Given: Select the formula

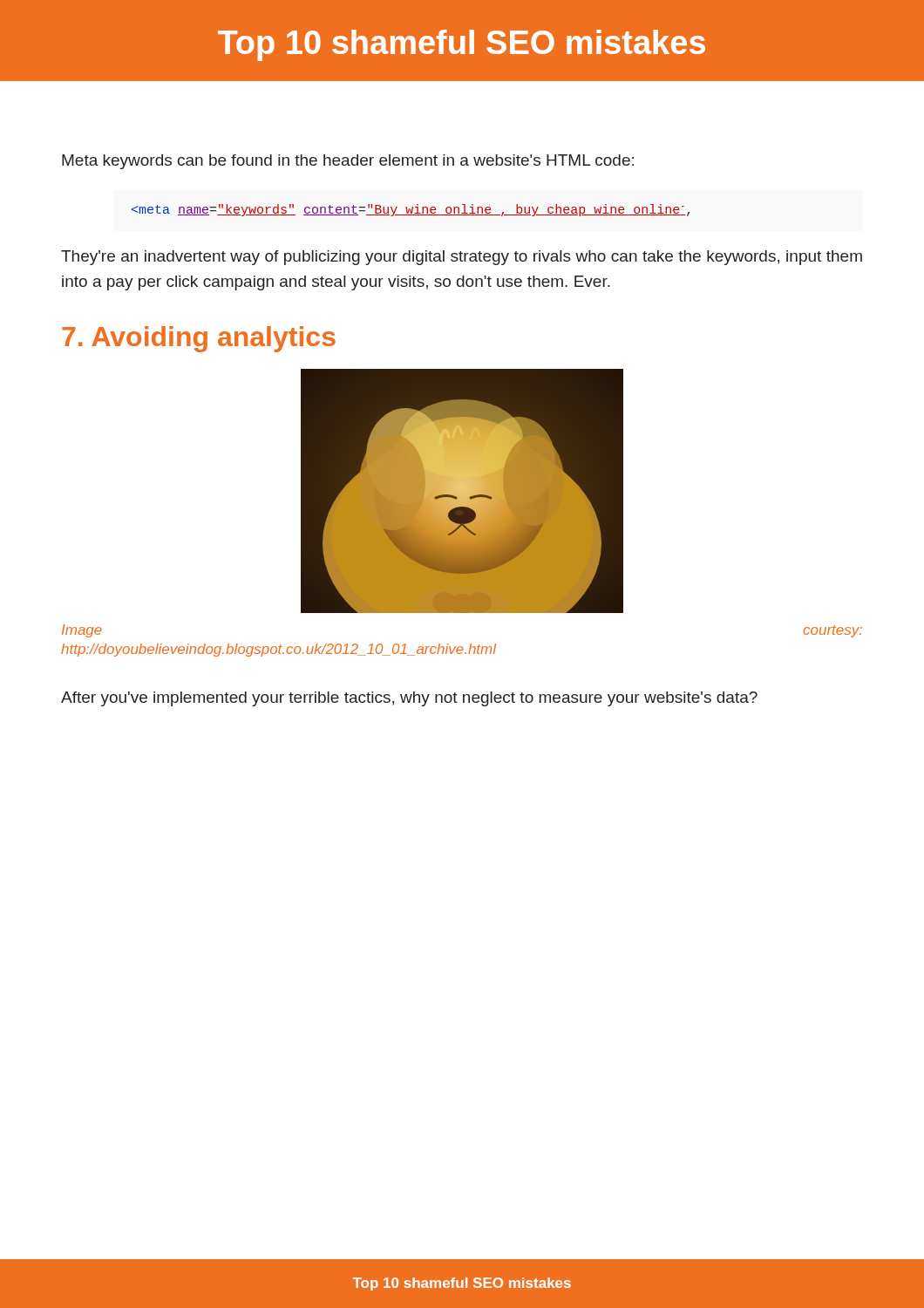Looking at the screenshot, I should 488,211.
